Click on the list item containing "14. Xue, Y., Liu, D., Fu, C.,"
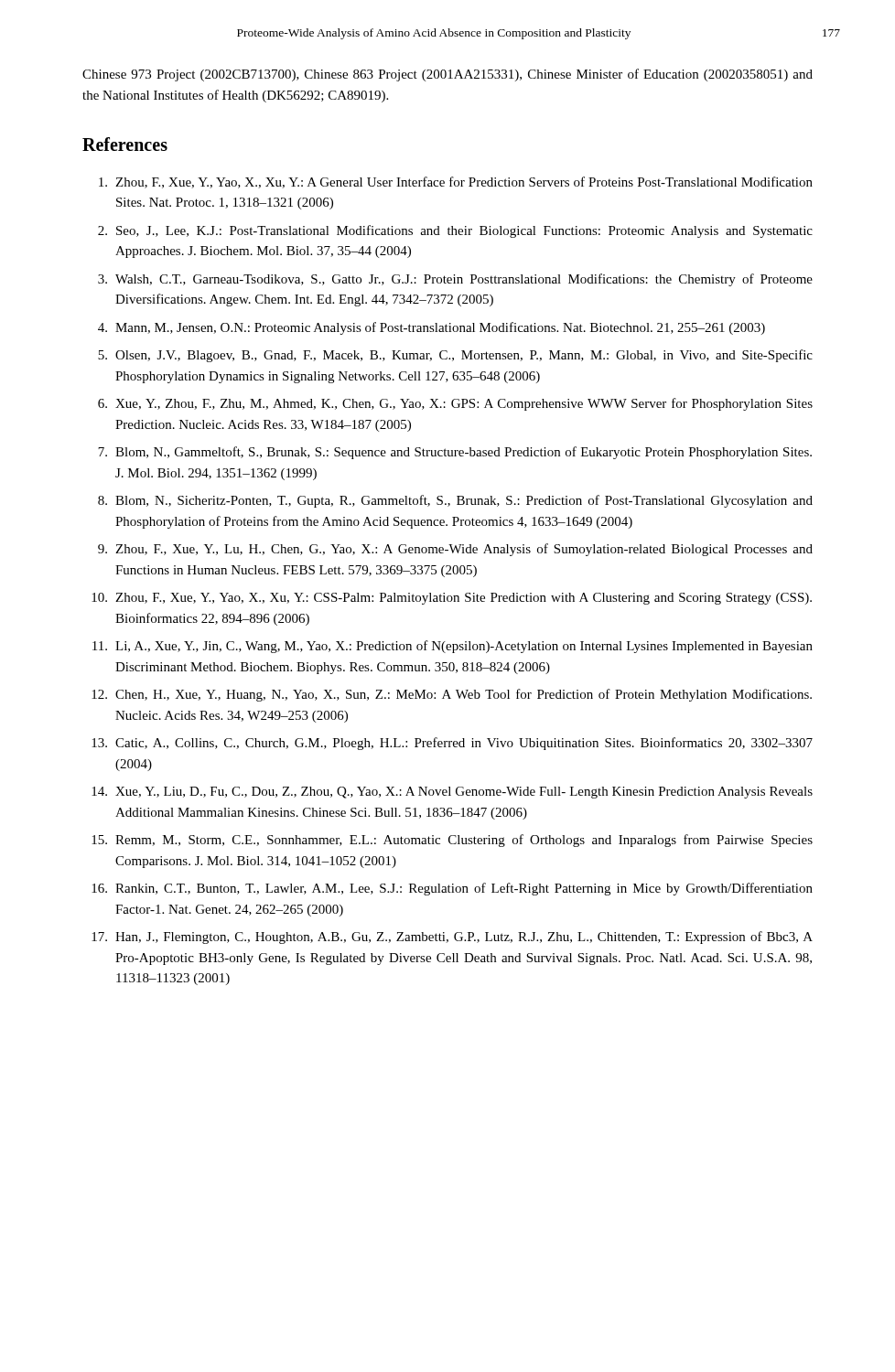 pos(448,802)
